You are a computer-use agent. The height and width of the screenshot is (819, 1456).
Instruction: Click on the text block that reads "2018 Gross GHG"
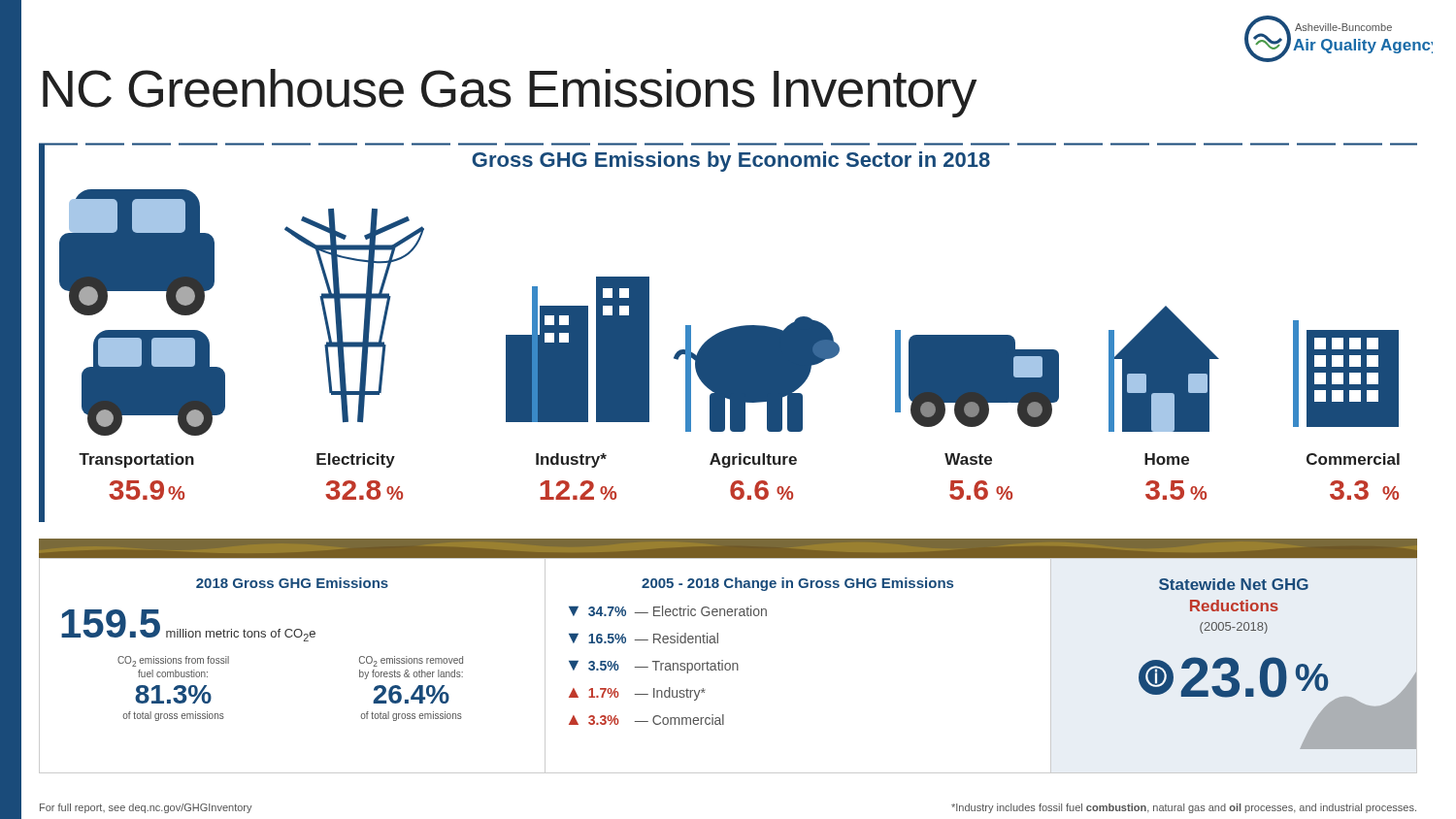point(292,648)
